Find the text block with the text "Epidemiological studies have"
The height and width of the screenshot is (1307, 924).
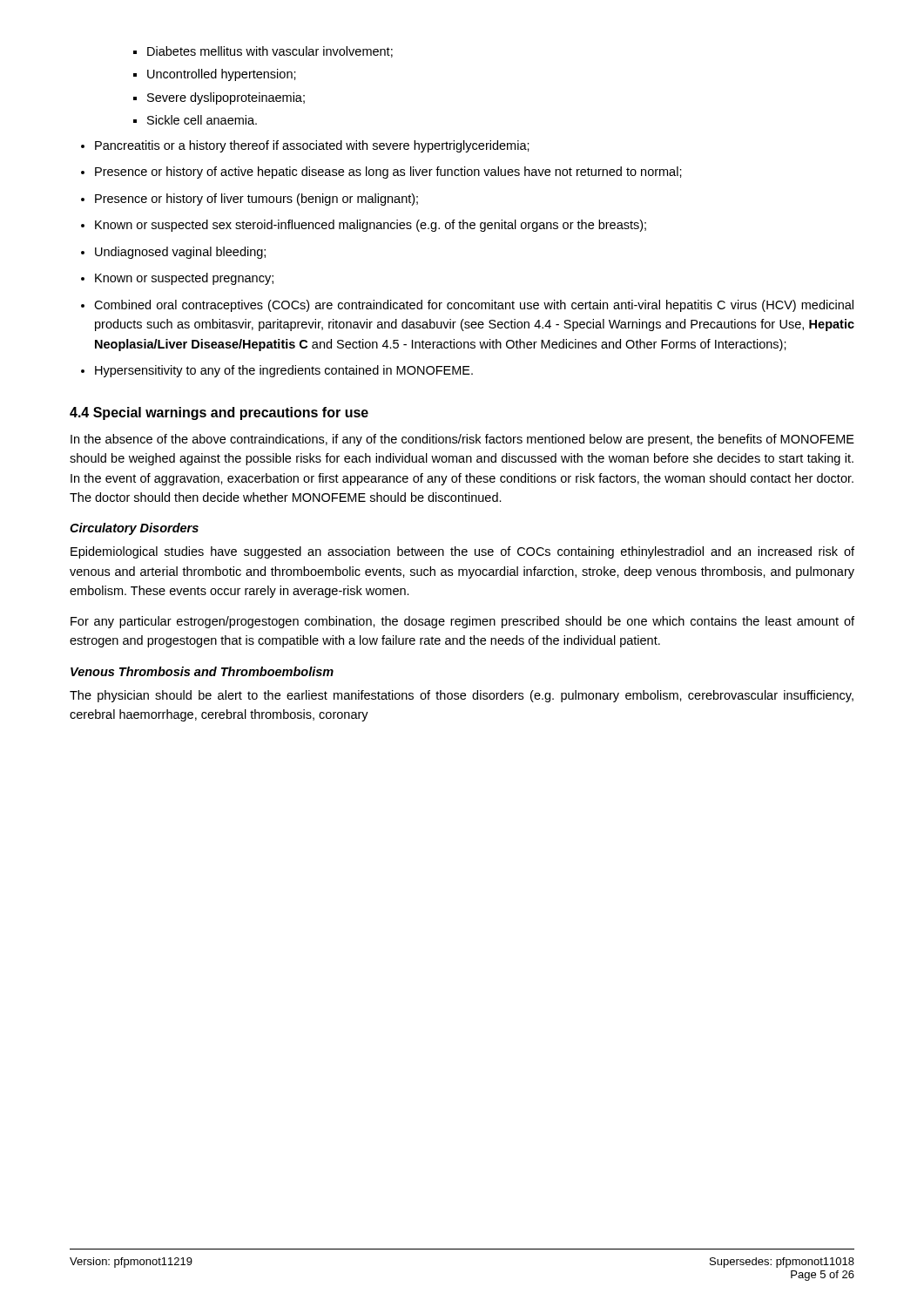pos(462,572)
